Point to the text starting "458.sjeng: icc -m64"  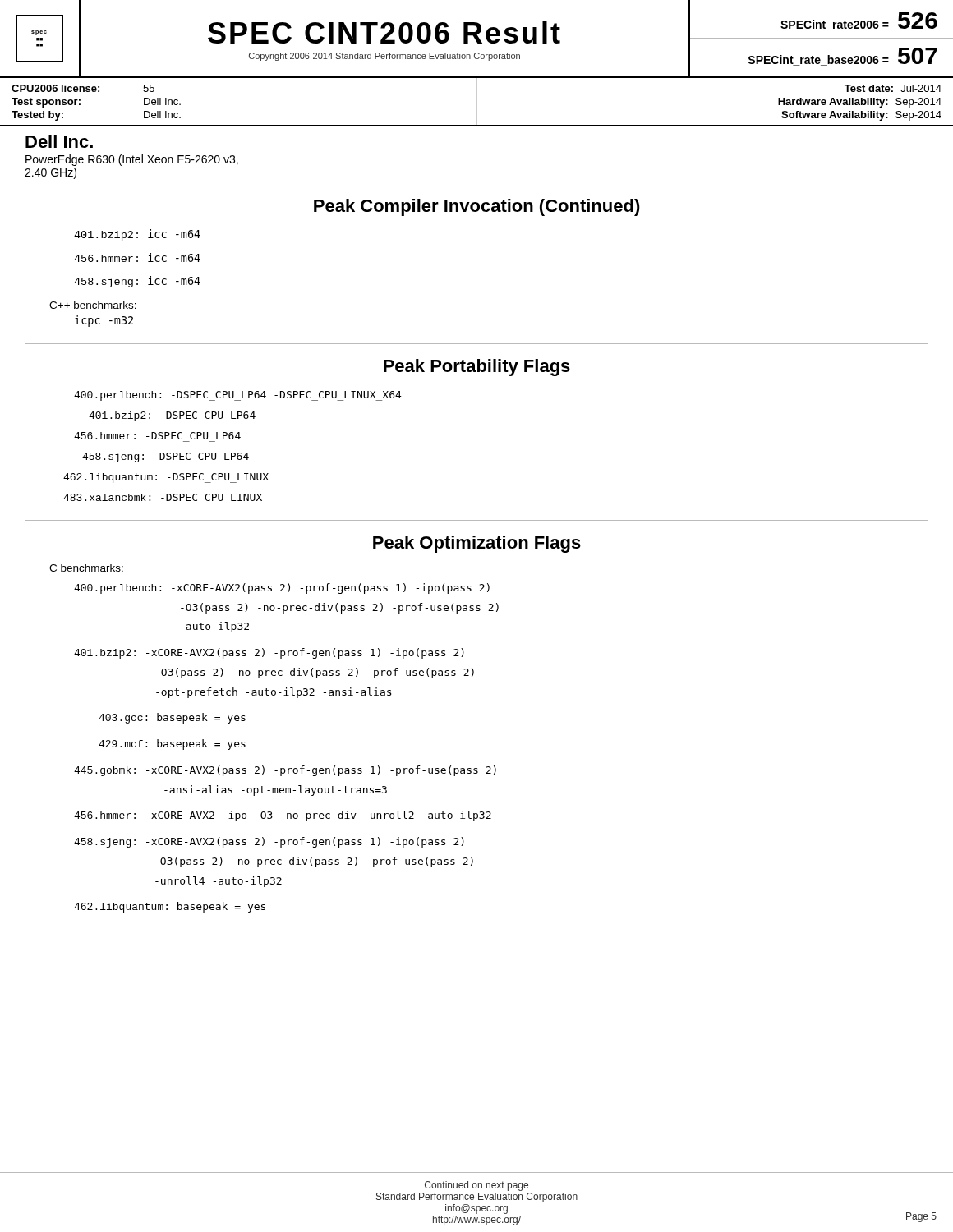[137, 282]
